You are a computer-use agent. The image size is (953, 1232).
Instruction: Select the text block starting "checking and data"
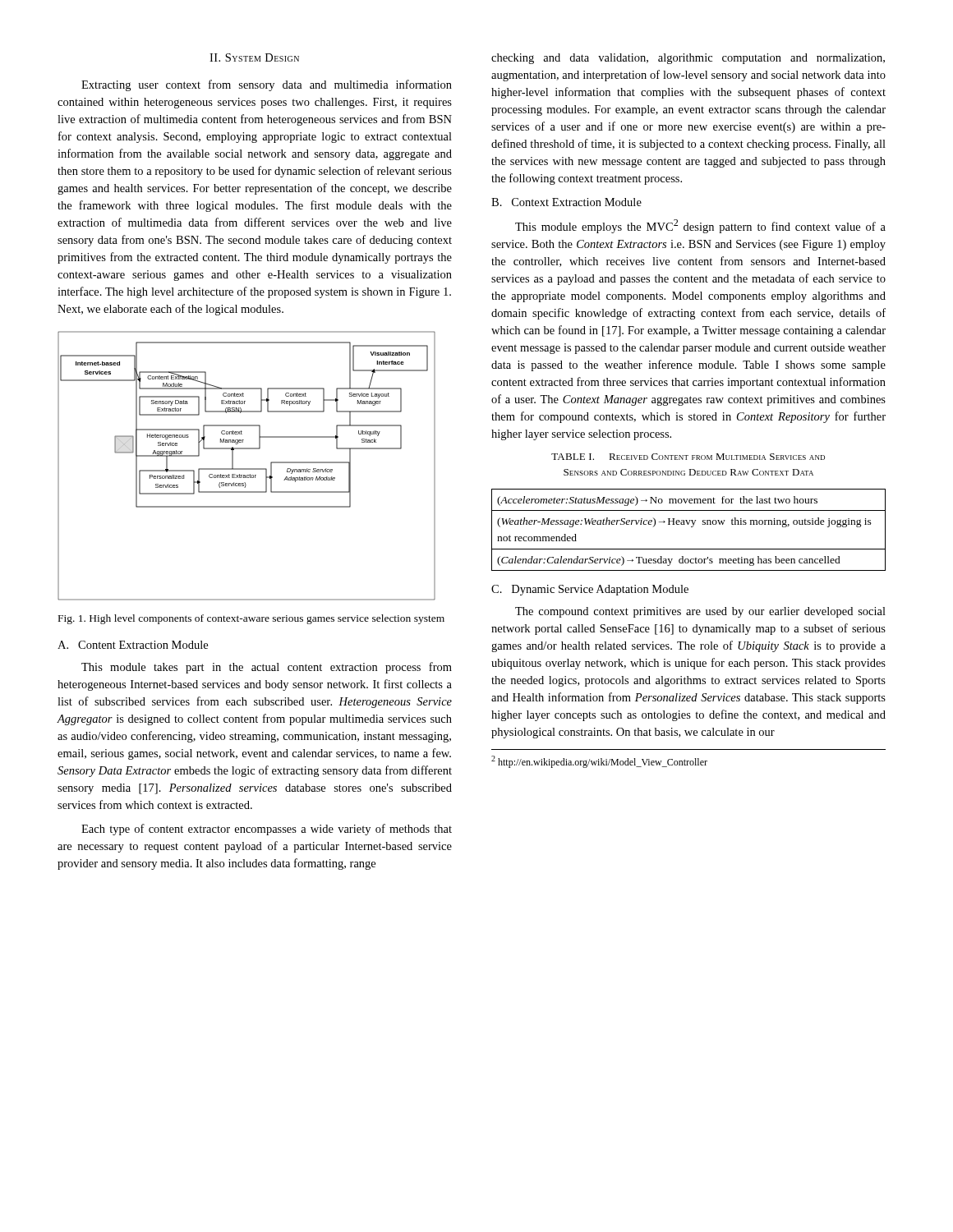(688, 118)
